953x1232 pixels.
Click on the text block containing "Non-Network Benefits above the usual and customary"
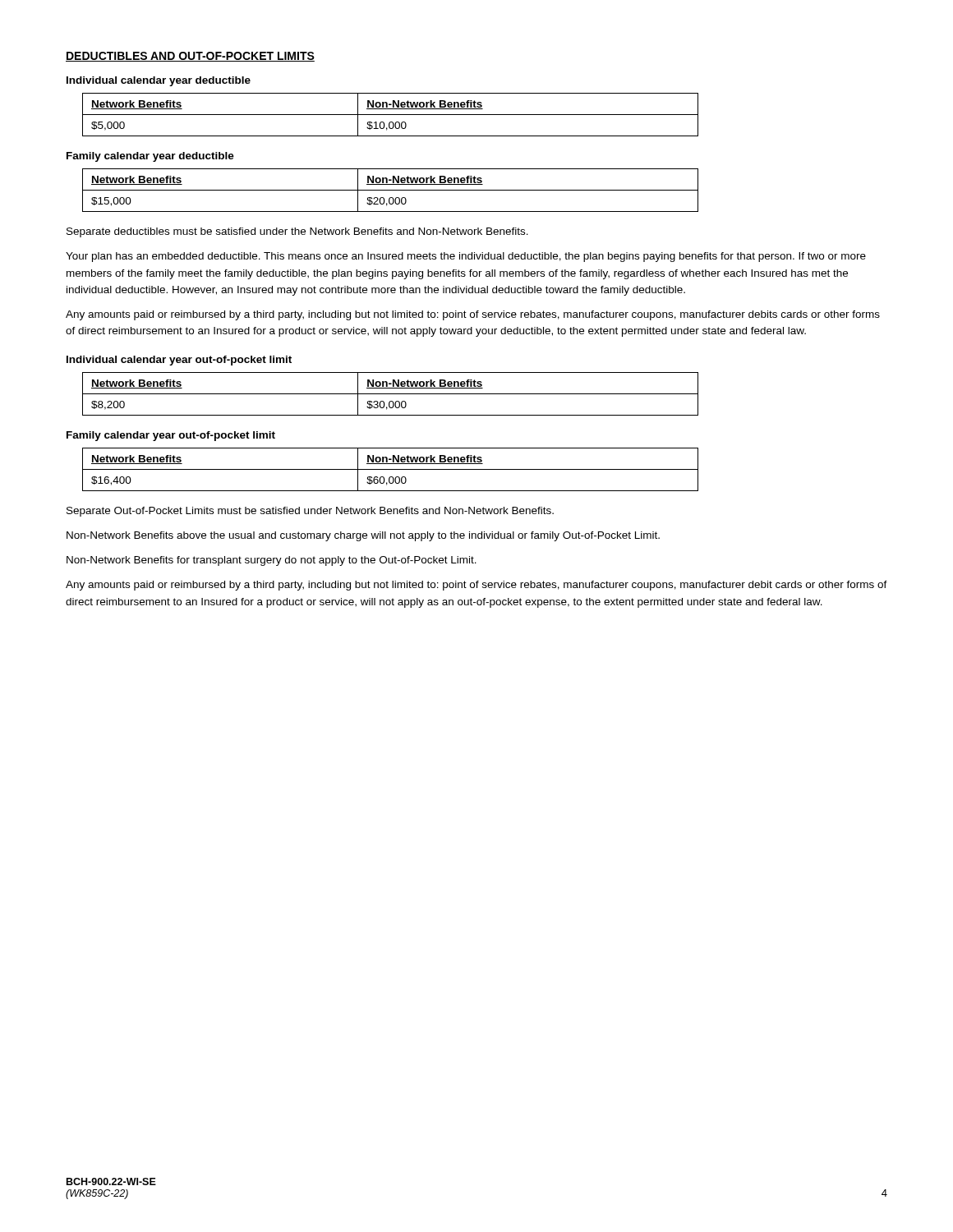363,535
